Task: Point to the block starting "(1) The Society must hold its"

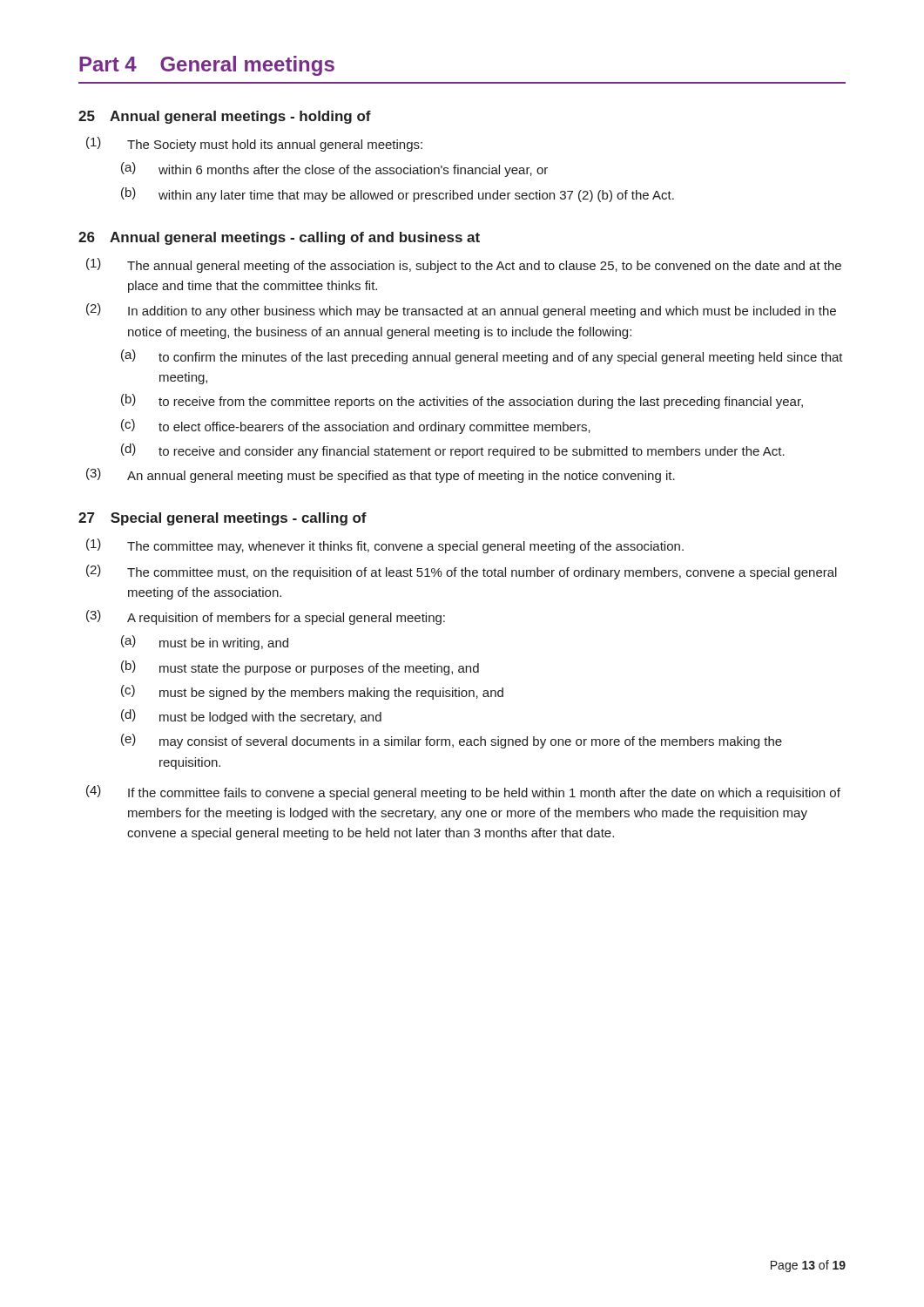Action: 254,144
